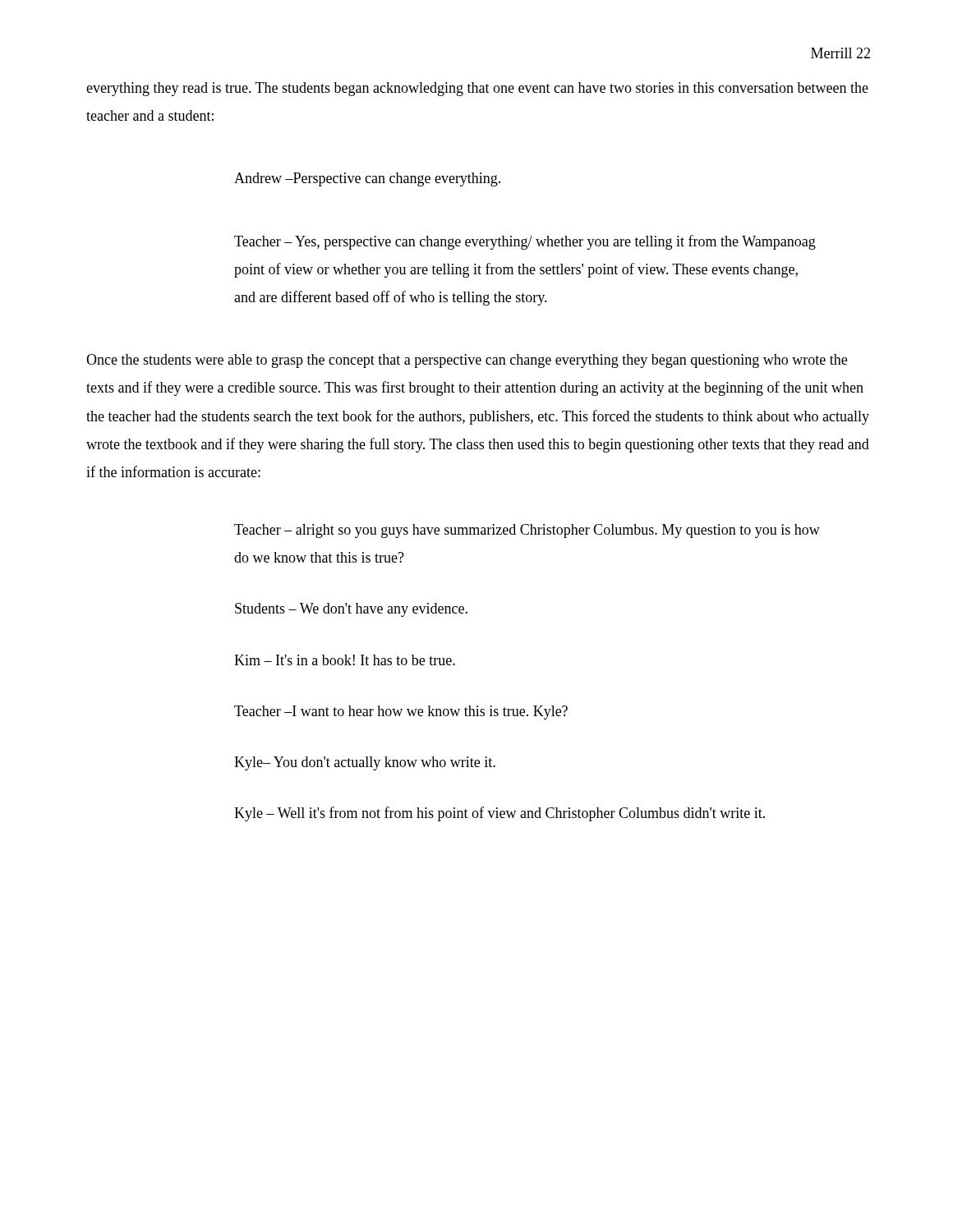Image resolution: width=953 pixels, height=1232 pixels.
Task: Click the passage that begins "Teacher – alright so you guys"
Action: 528,544
